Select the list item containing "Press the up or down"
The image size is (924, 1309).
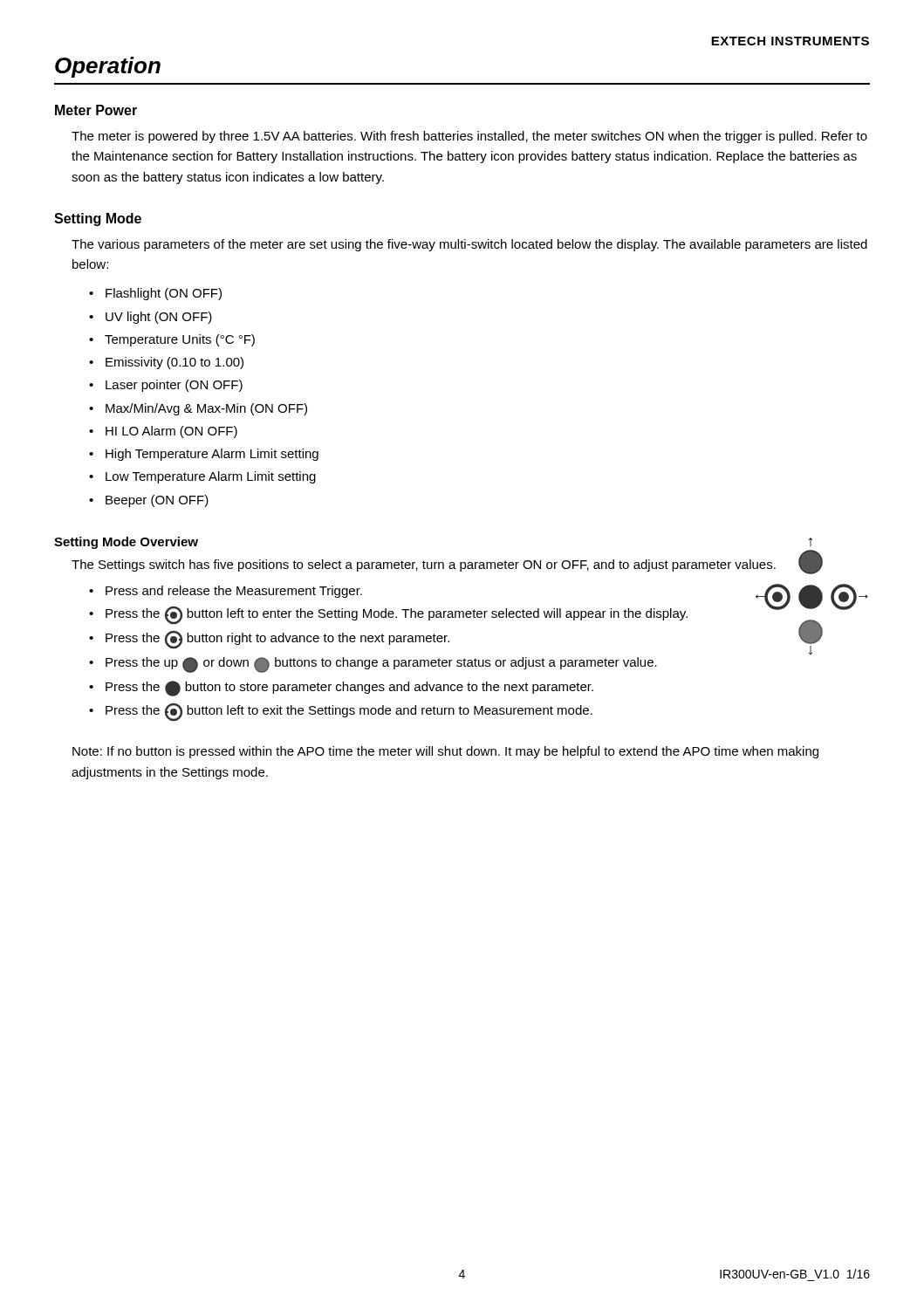click(381, 663)
